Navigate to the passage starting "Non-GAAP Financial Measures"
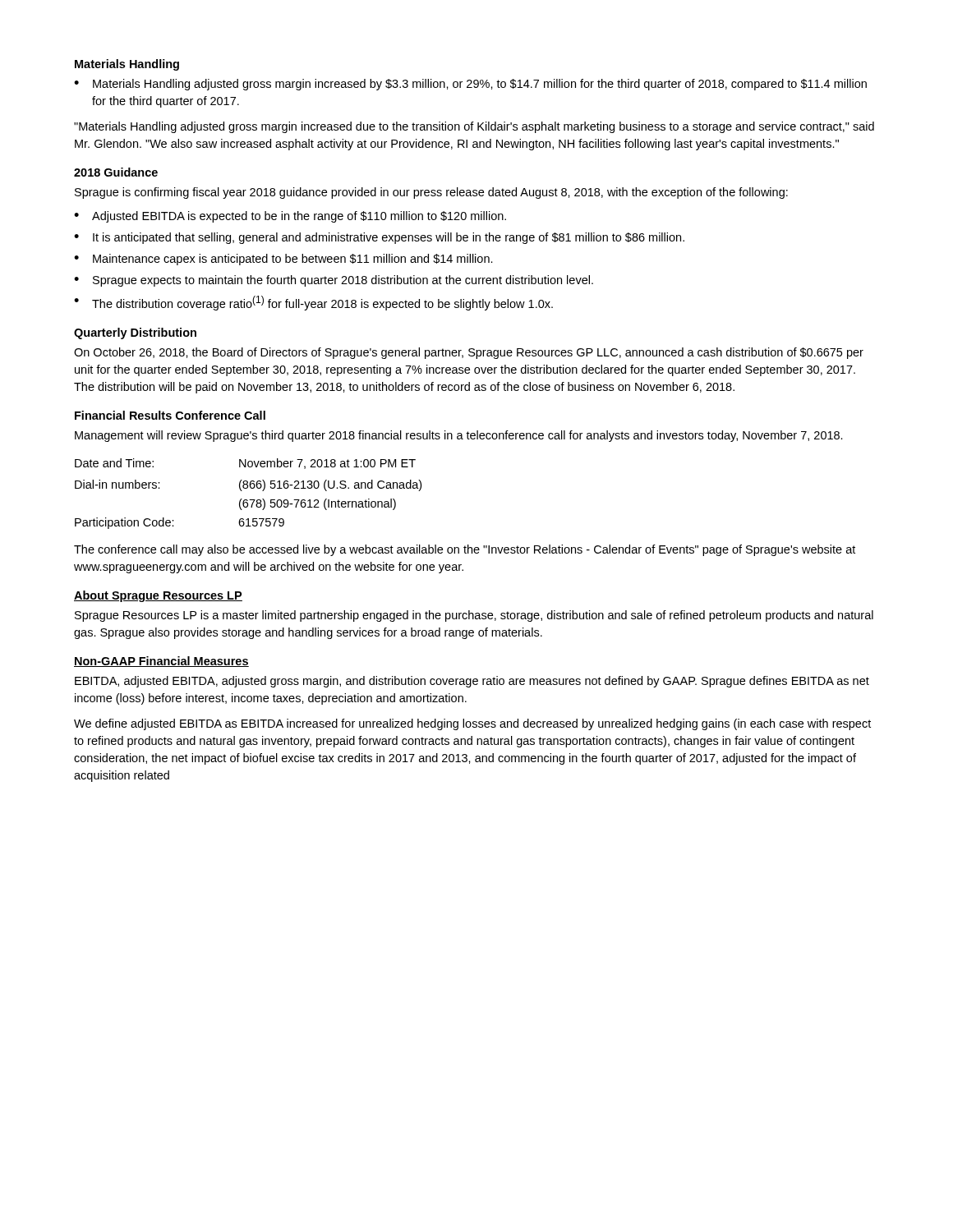The image size is (953, 1232). pos(161,661)
